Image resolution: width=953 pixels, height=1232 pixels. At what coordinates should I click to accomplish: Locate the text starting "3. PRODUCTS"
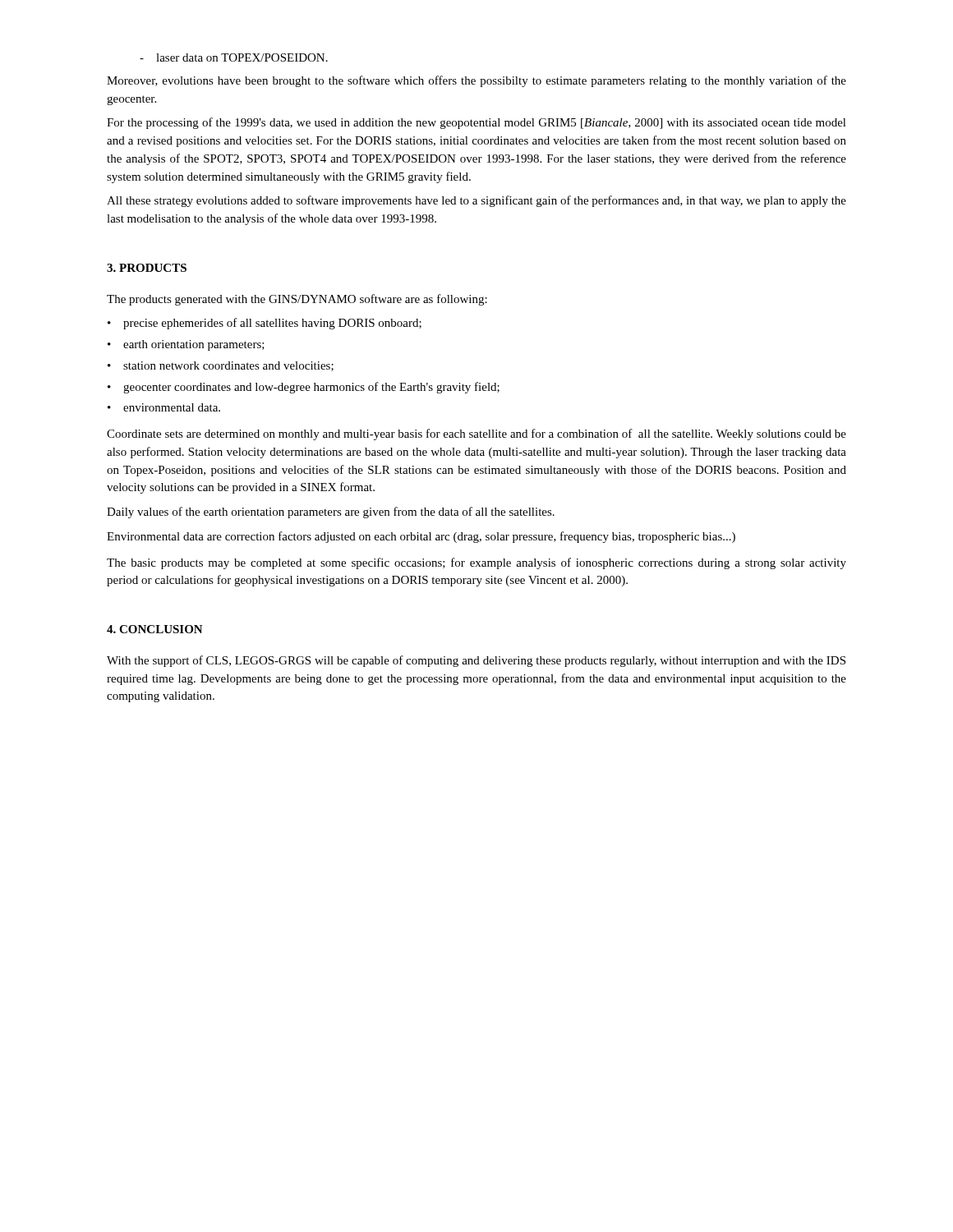(147, 268)
